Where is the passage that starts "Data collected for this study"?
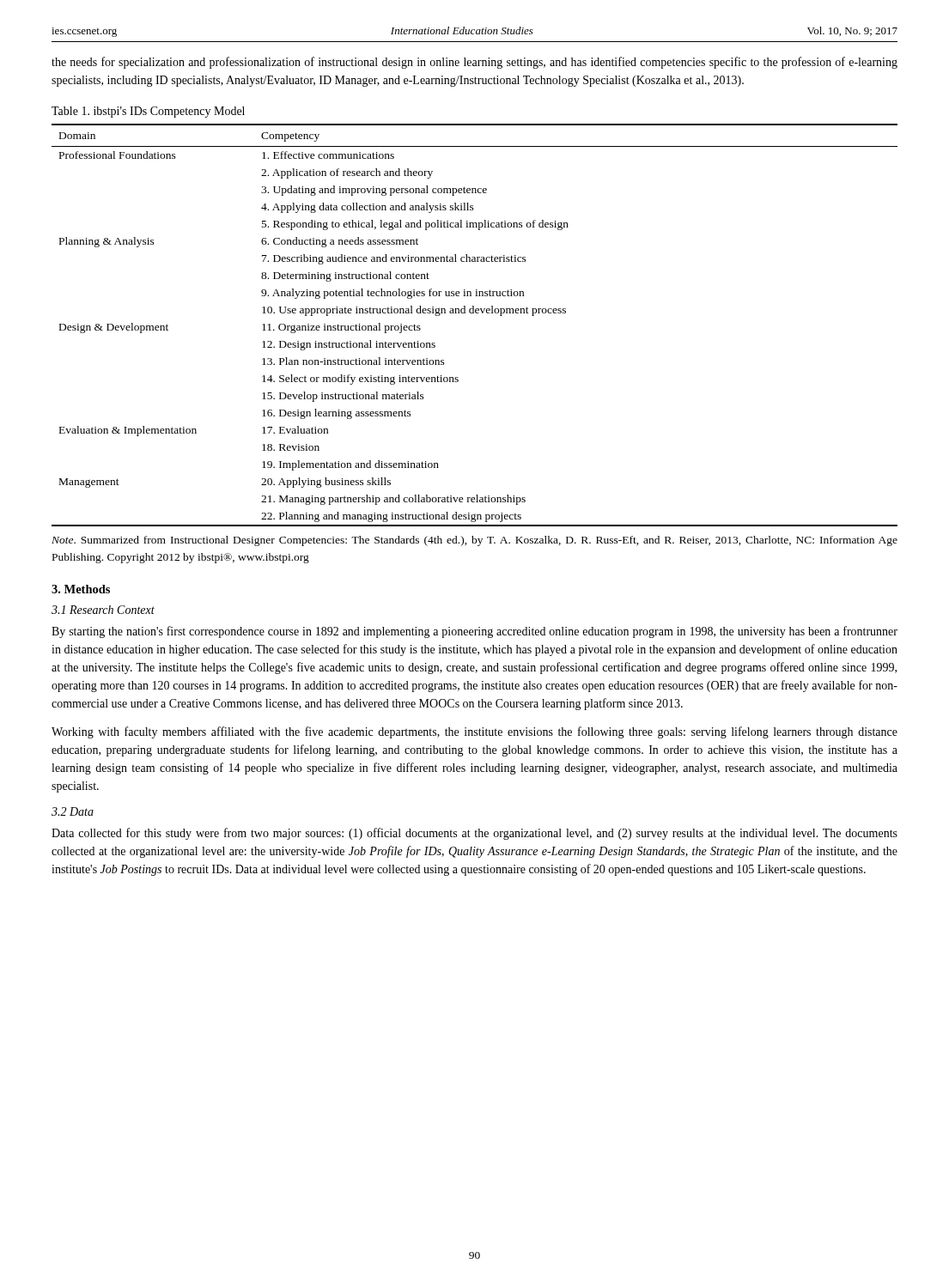Screen dimensions: 1288x949 (474, 851)
